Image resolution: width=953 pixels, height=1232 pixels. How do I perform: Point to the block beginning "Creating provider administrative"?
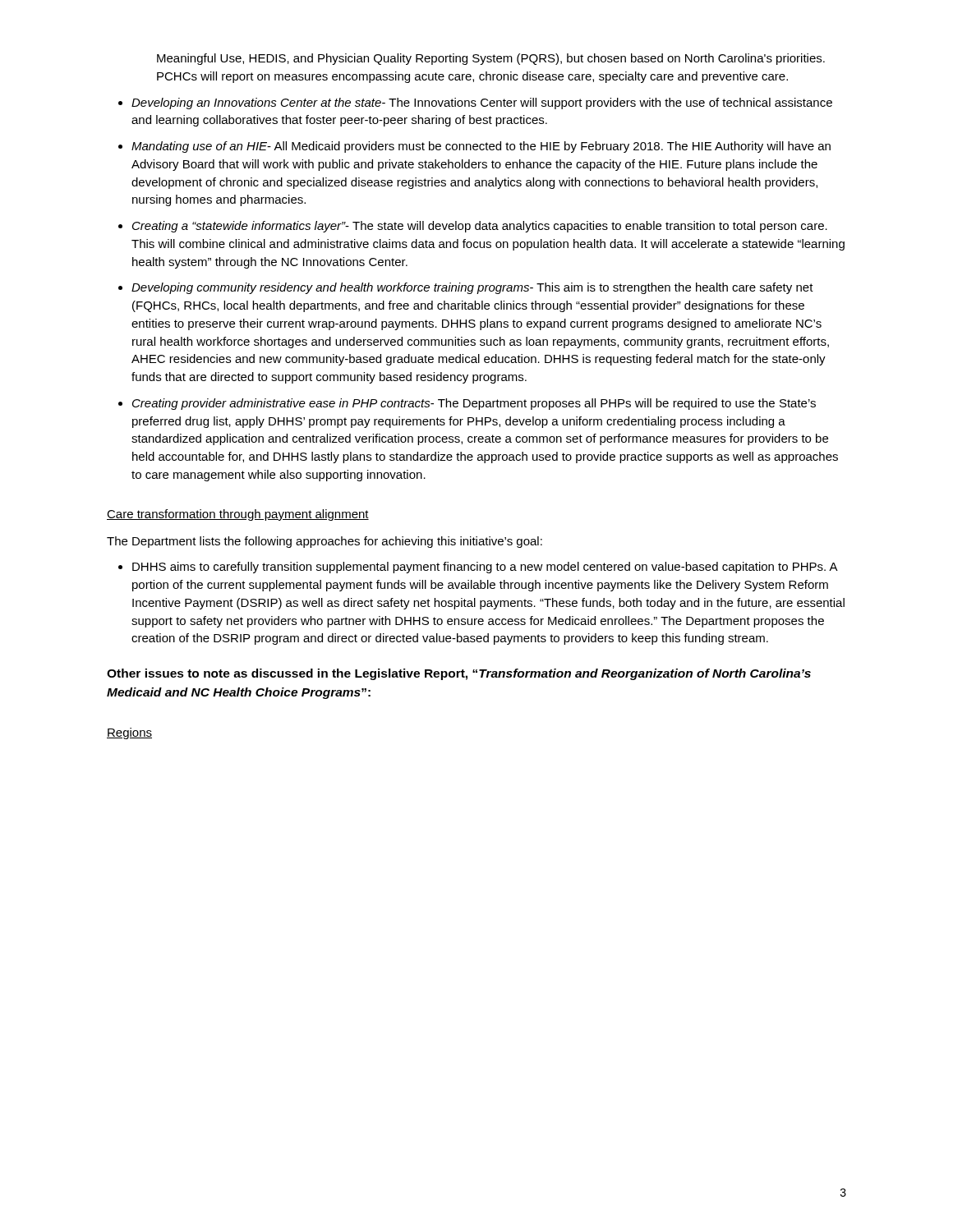[485, 438]
